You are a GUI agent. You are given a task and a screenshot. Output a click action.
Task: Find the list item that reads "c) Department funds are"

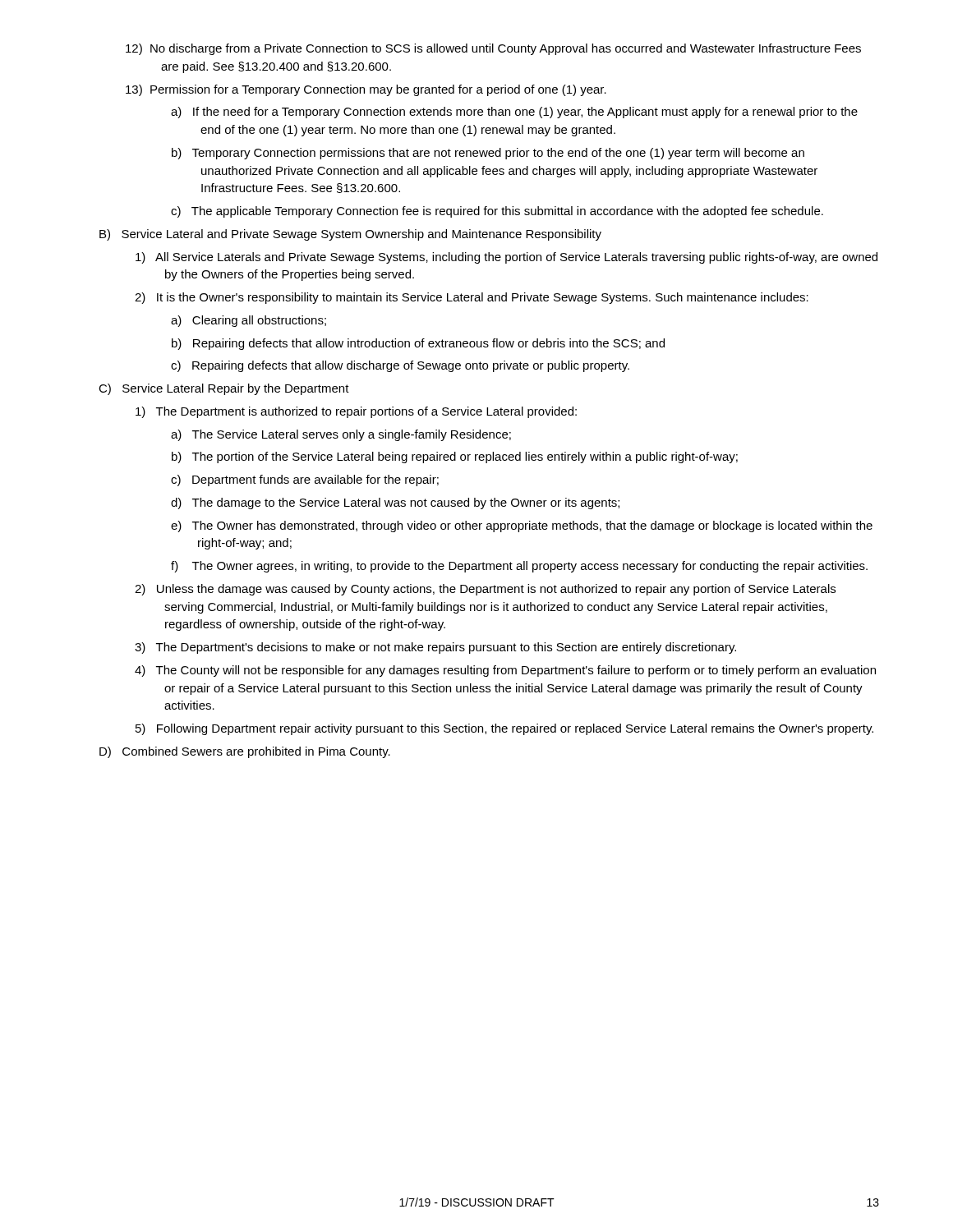[x=305, y=479]
